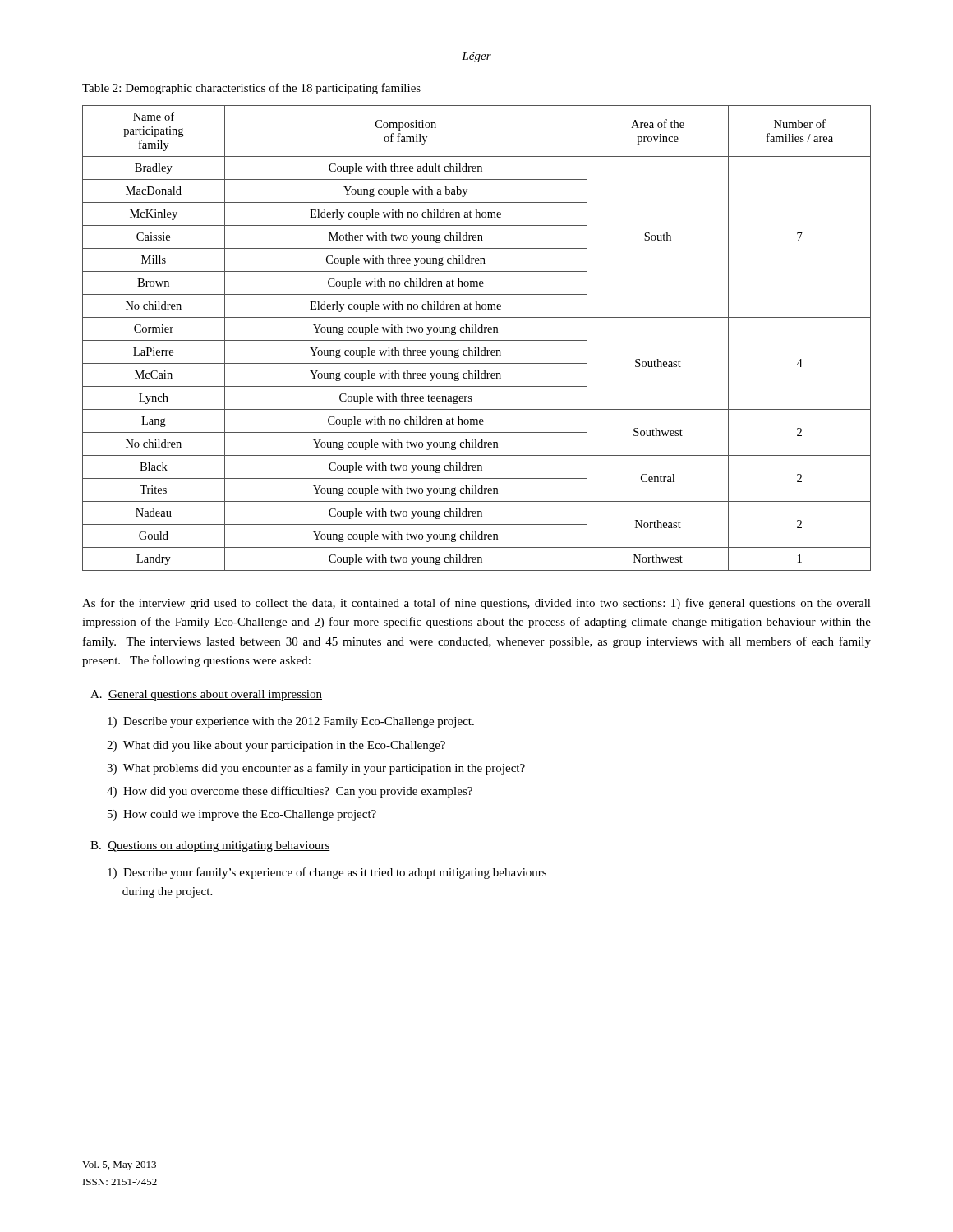Point to the text block starting "2) What did you like about"
953x1232 pixels.
click(x=276, y=745)
